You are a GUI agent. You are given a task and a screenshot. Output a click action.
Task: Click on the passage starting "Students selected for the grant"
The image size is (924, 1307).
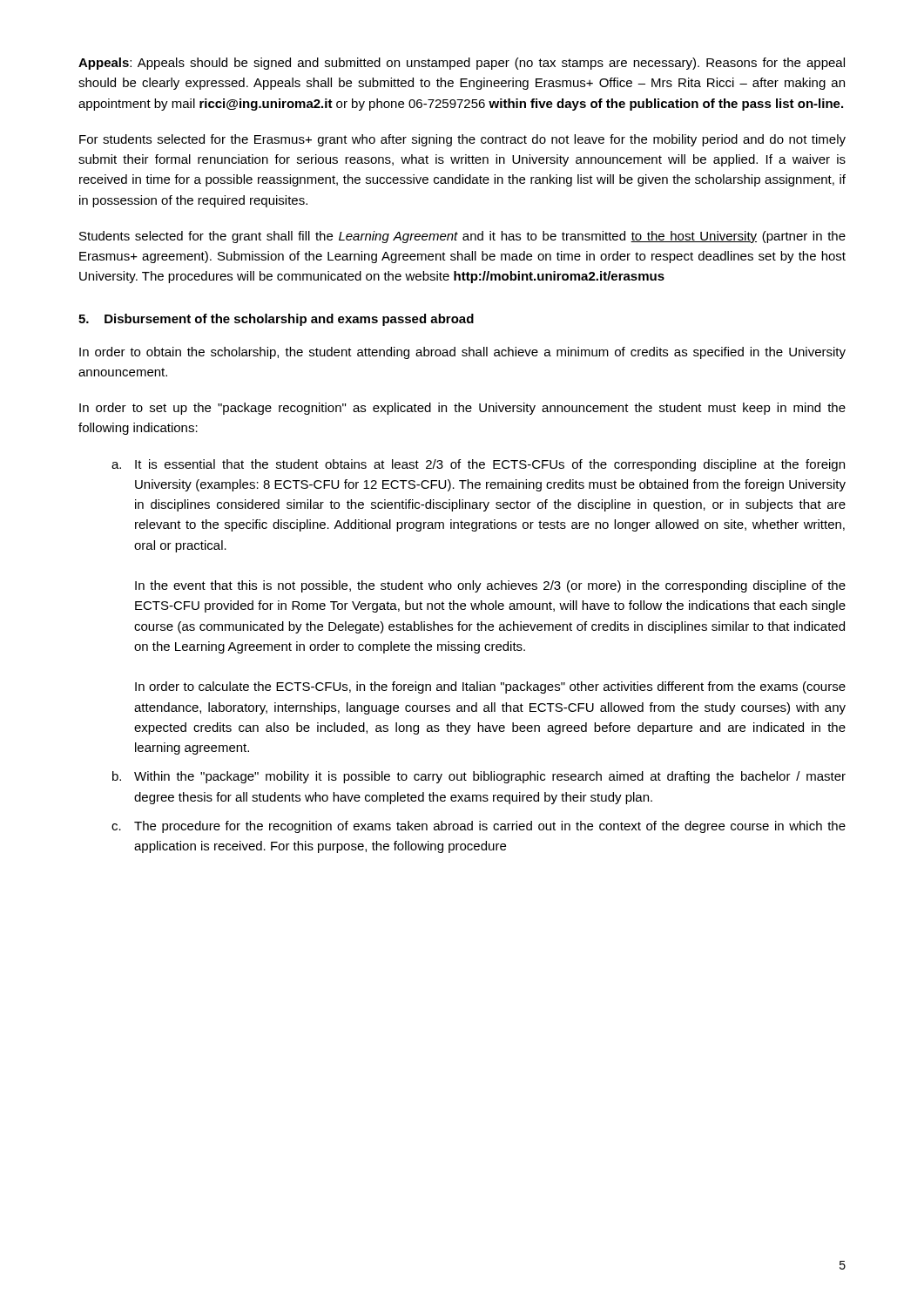[462, 256]
